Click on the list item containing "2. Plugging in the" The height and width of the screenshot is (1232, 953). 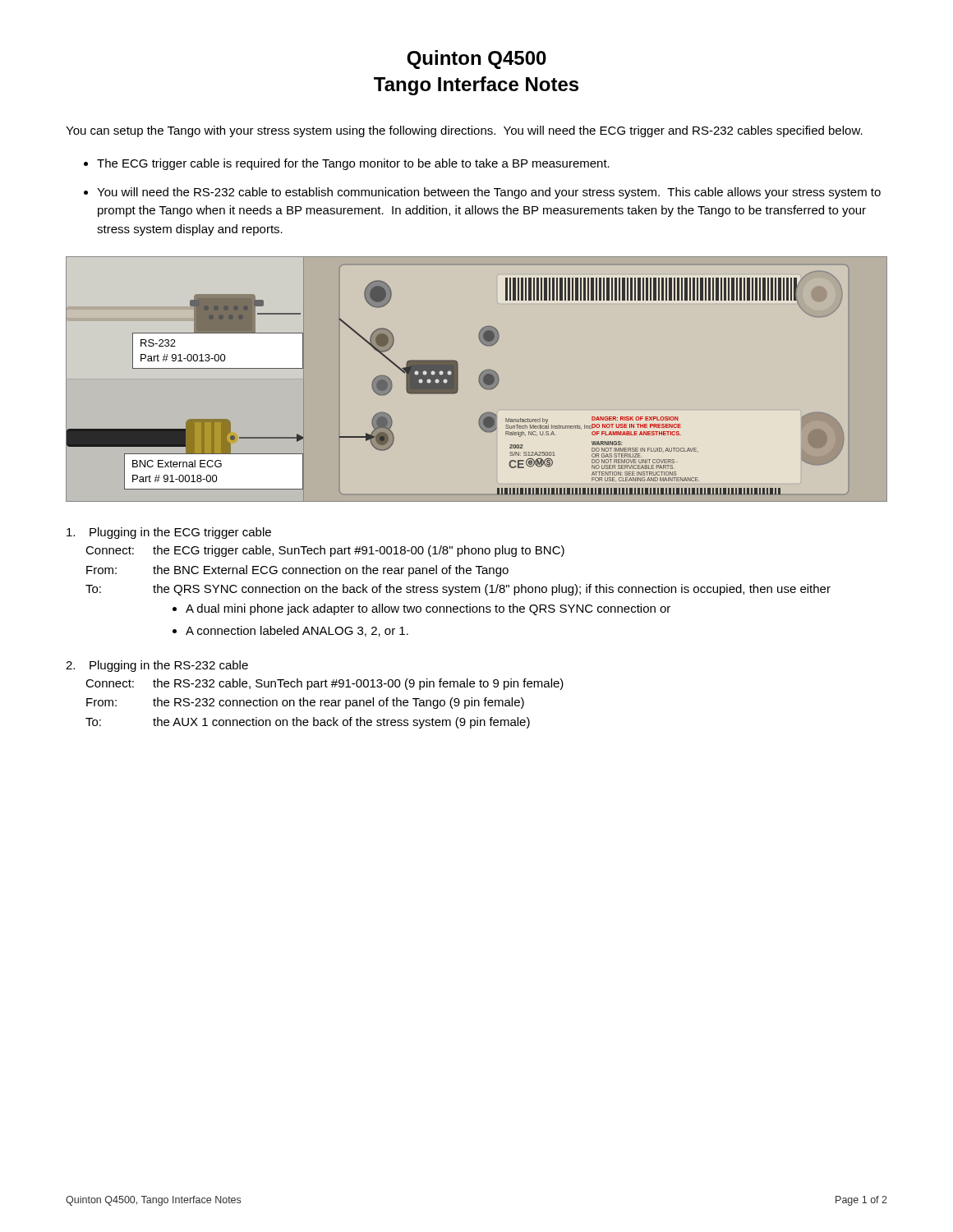click(x=476, y=694)
